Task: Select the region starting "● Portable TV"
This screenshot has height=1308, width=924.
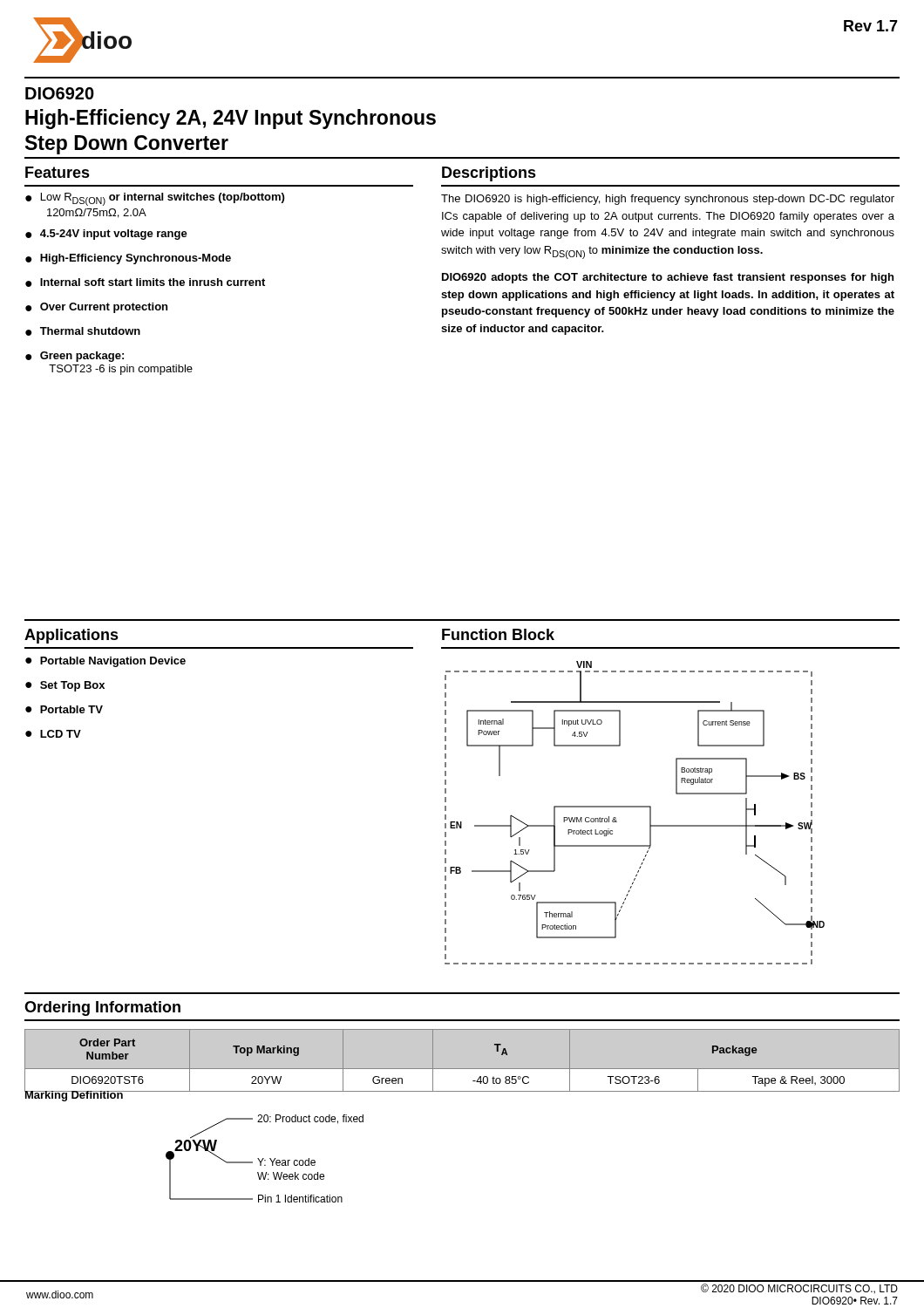Action: tap(64, 709)
